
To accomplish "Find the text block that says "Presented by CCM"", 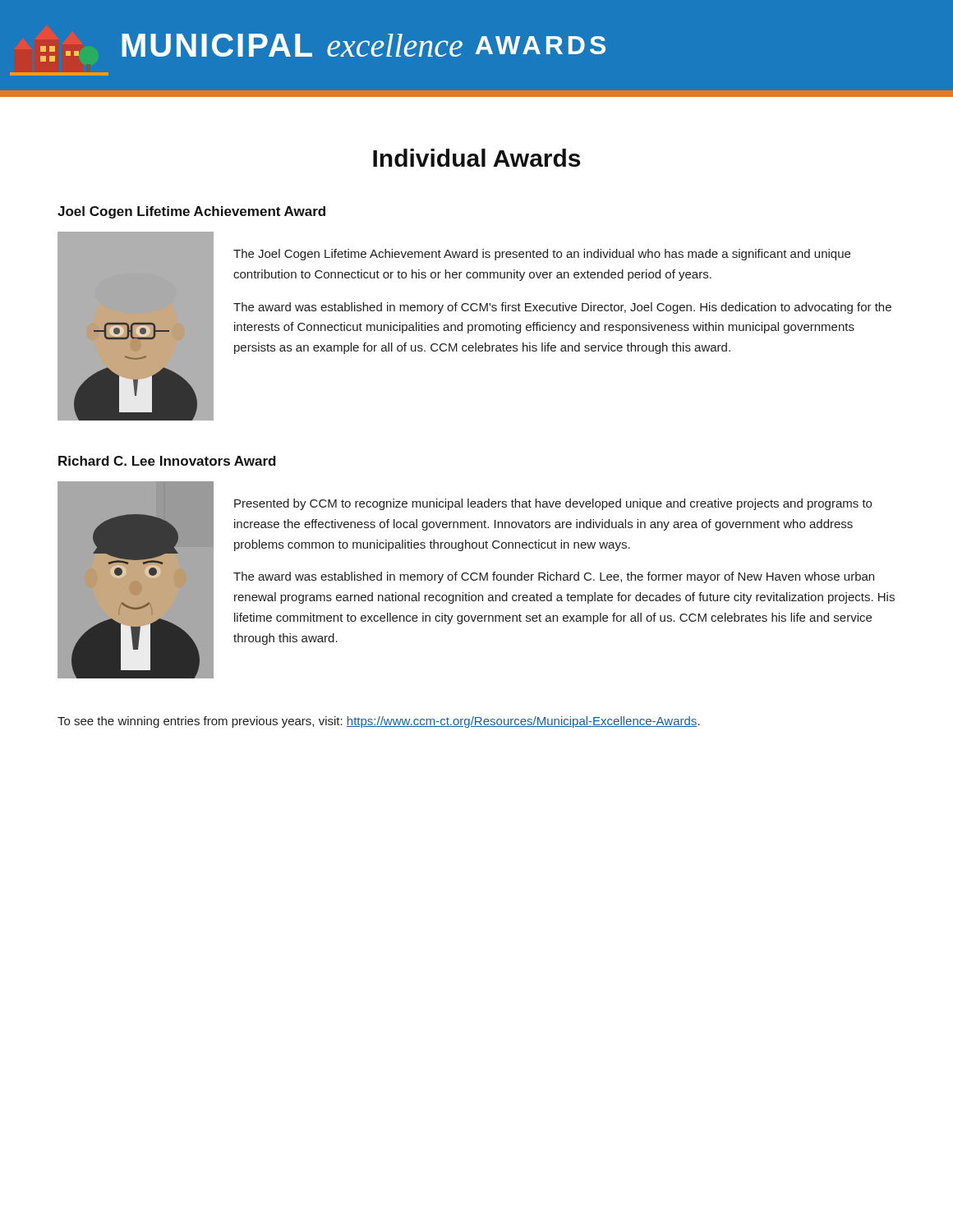I will click(x=564, y=571).
